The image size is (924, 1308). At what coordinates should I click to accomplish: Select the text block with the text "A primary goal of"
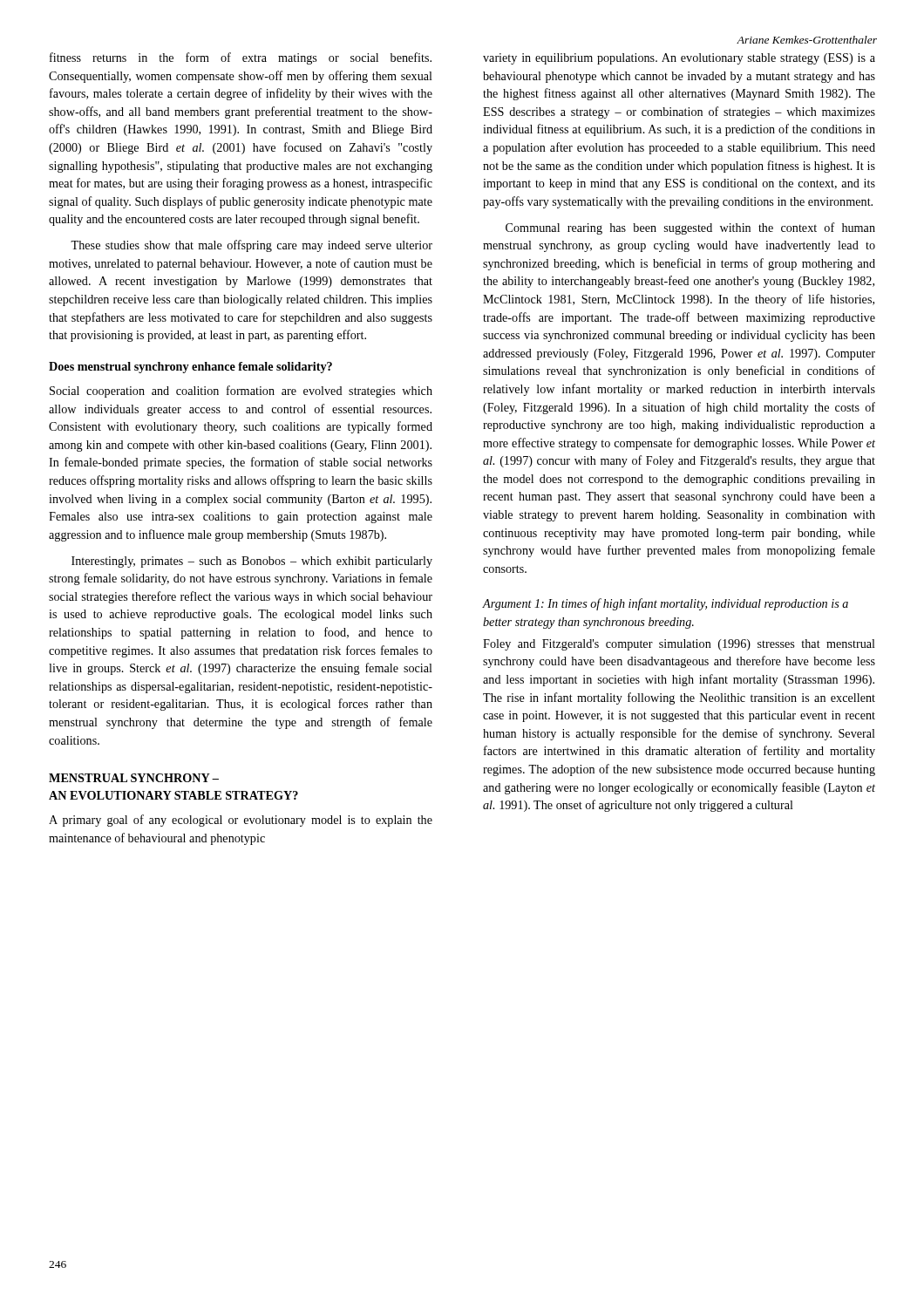pyautogui.click(x=241, y=829)
